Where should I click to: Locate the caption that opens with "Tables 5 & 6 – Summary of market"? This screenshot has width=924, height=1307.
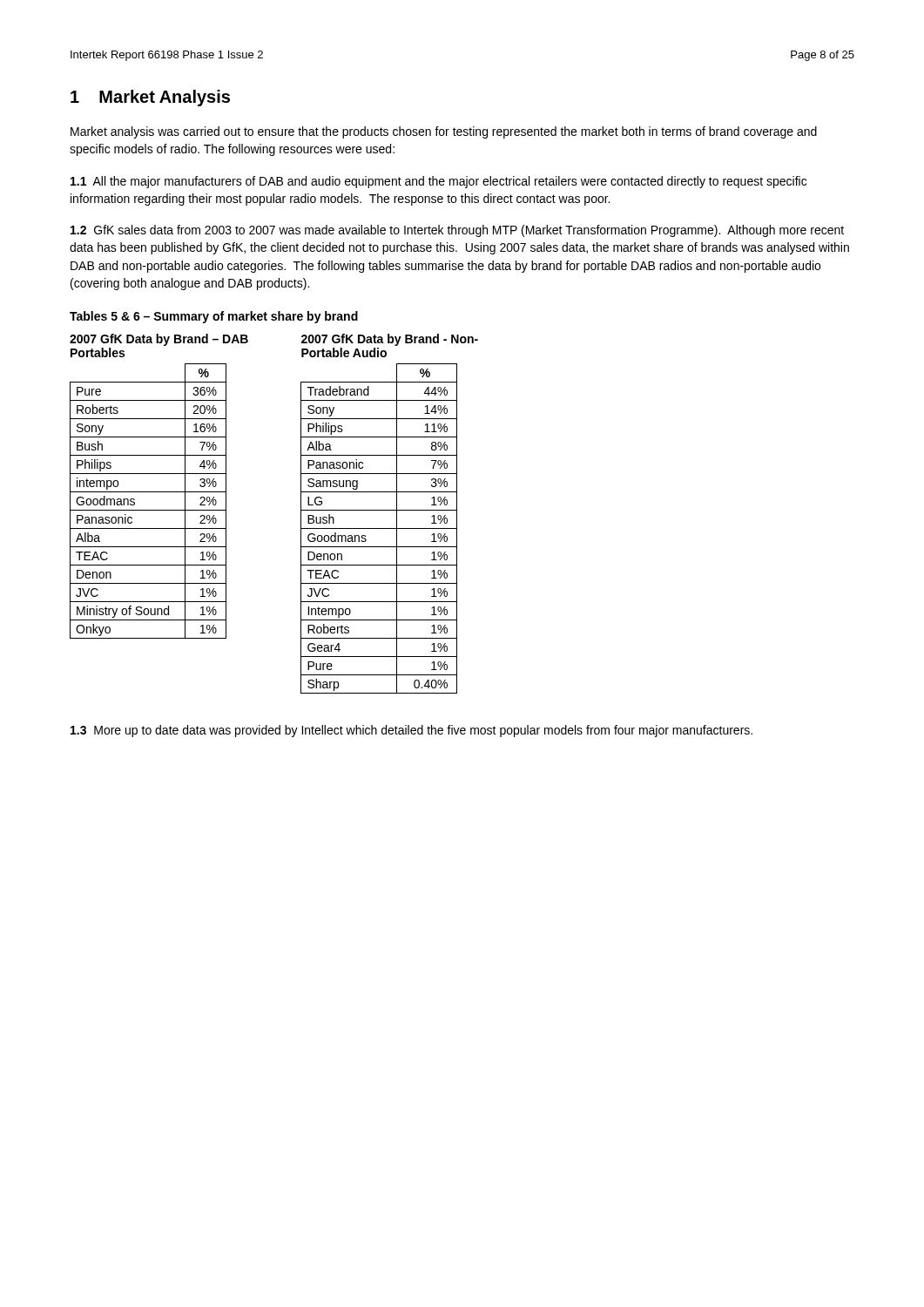(214, 317)
